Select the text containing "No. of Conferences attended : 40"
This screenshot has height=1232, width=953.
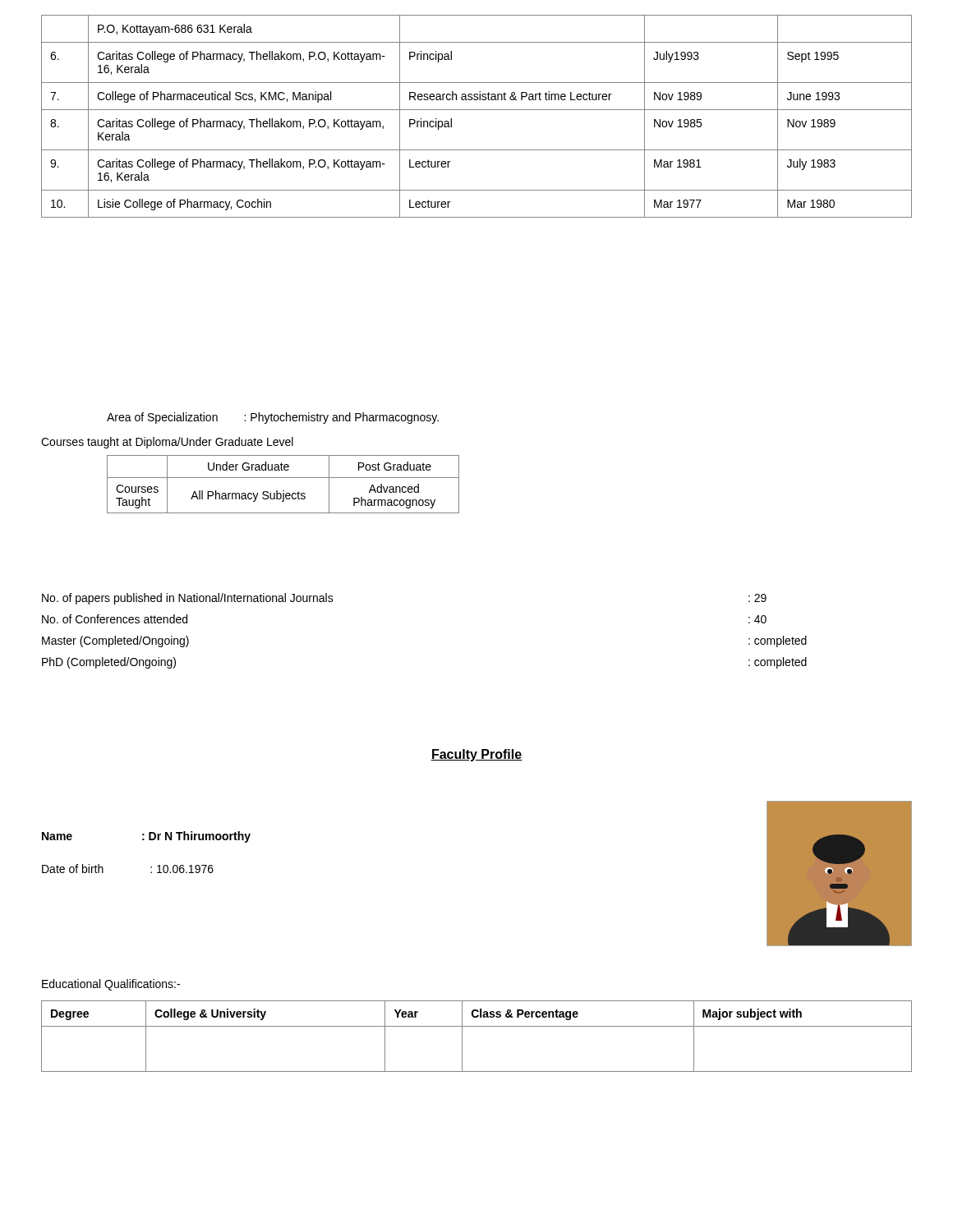(113, 620)
